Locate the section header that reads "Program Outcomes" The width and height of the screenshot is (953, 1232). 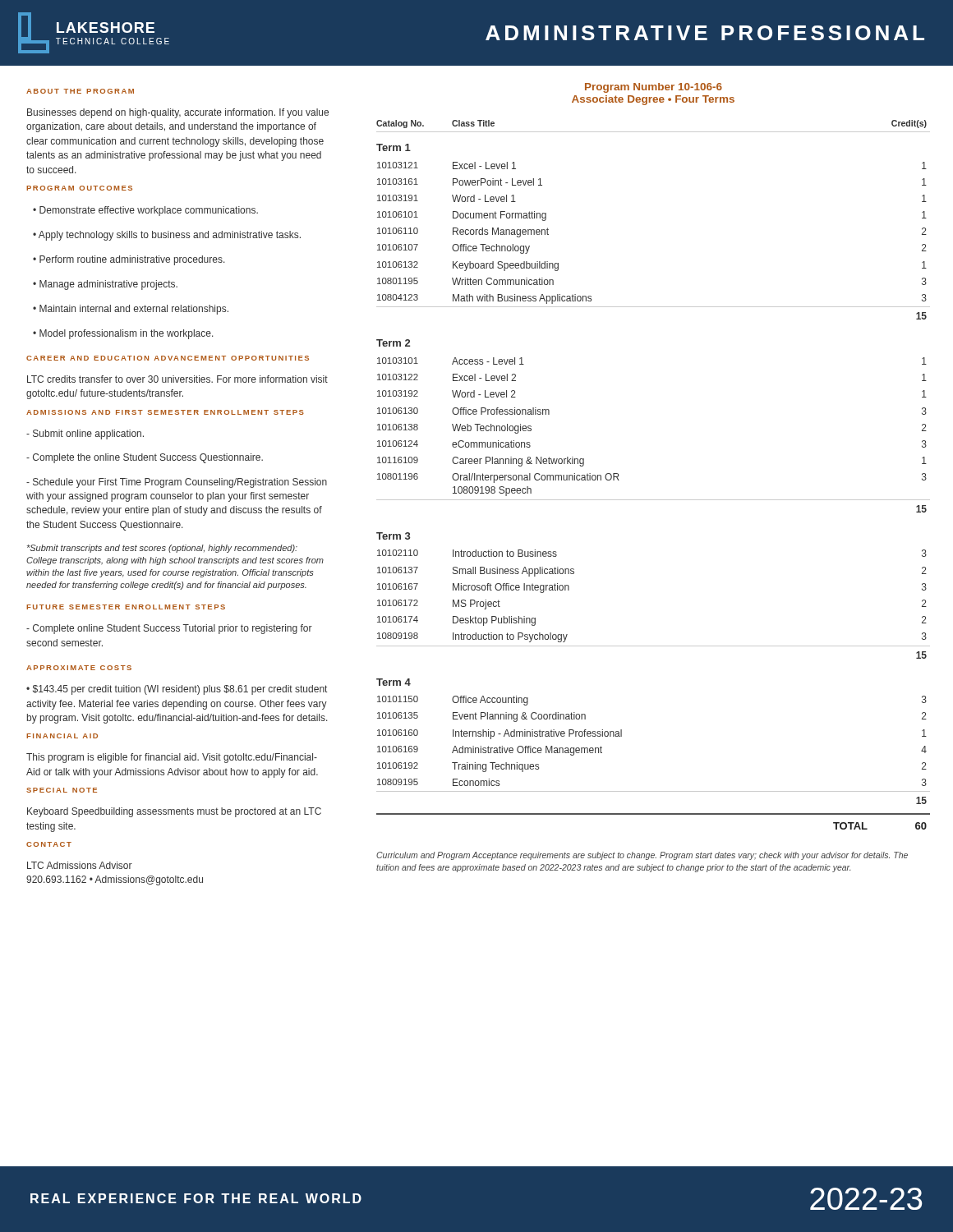[80, 188]
